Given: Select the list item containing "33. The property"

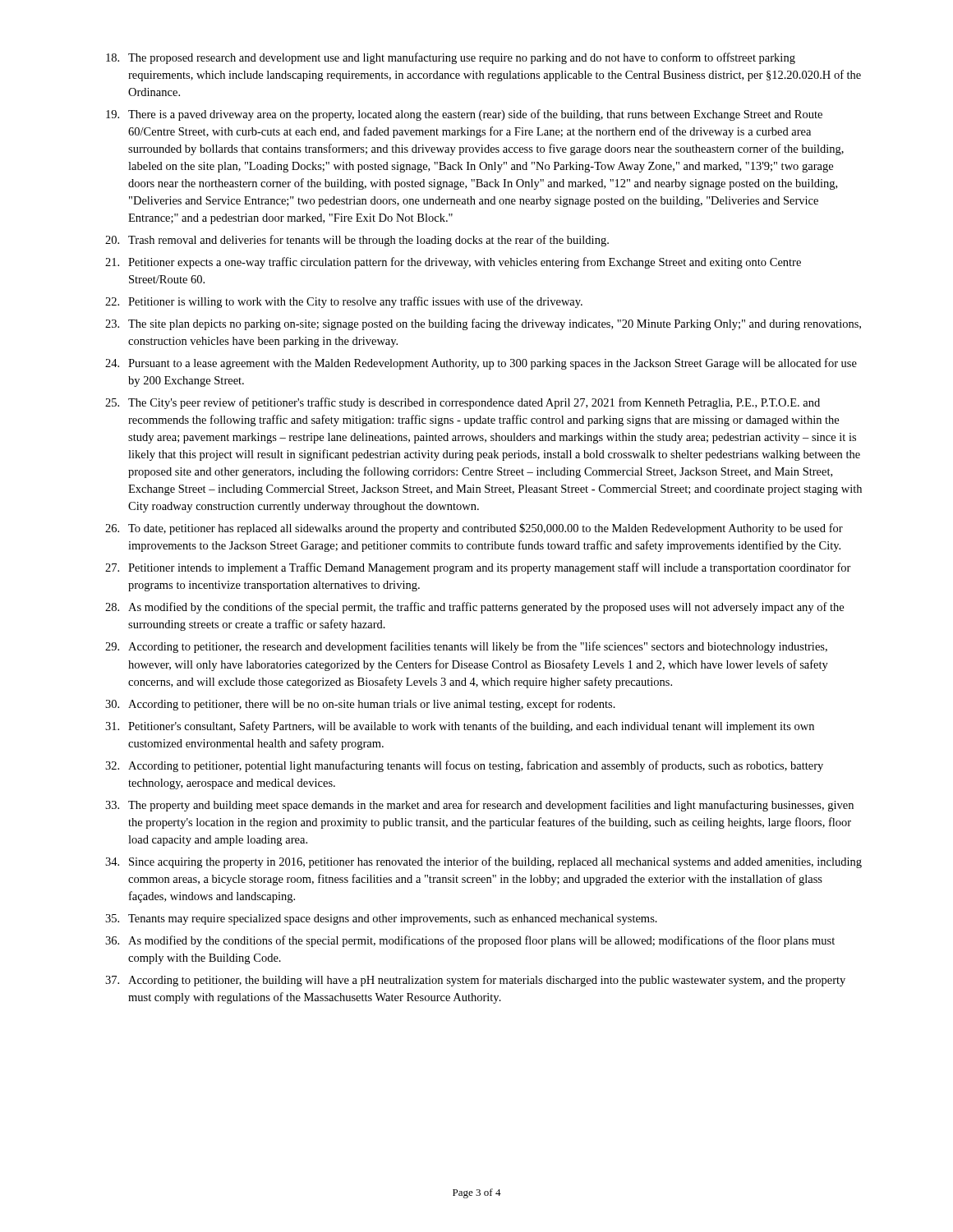Looking at the screenshot, I should (x=472, y=822).
